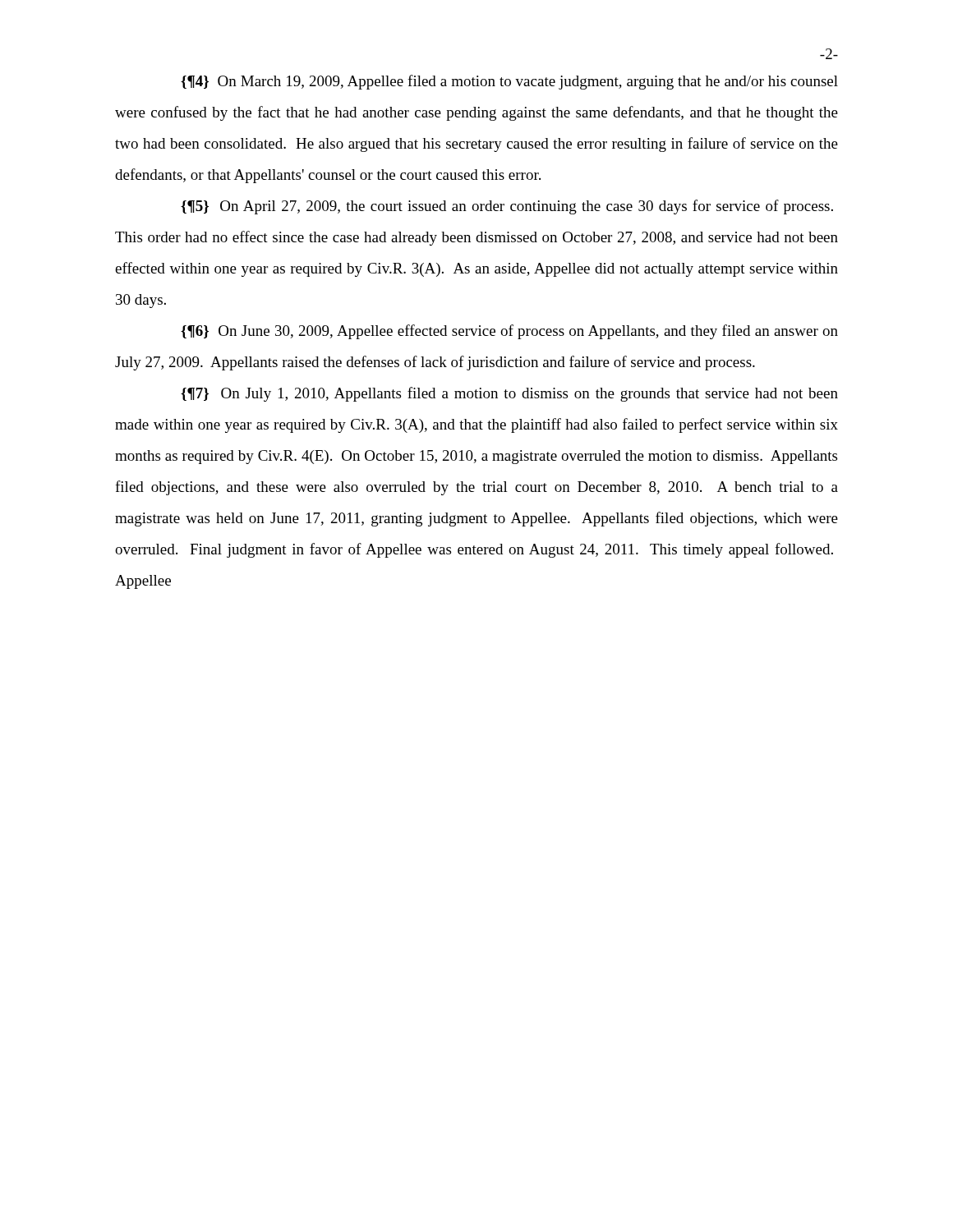Select the passage starting "{¶7} On July 1, 2010, Appellants"
The height and width of the screenshot is (1232, 953).
pos(476,487)
